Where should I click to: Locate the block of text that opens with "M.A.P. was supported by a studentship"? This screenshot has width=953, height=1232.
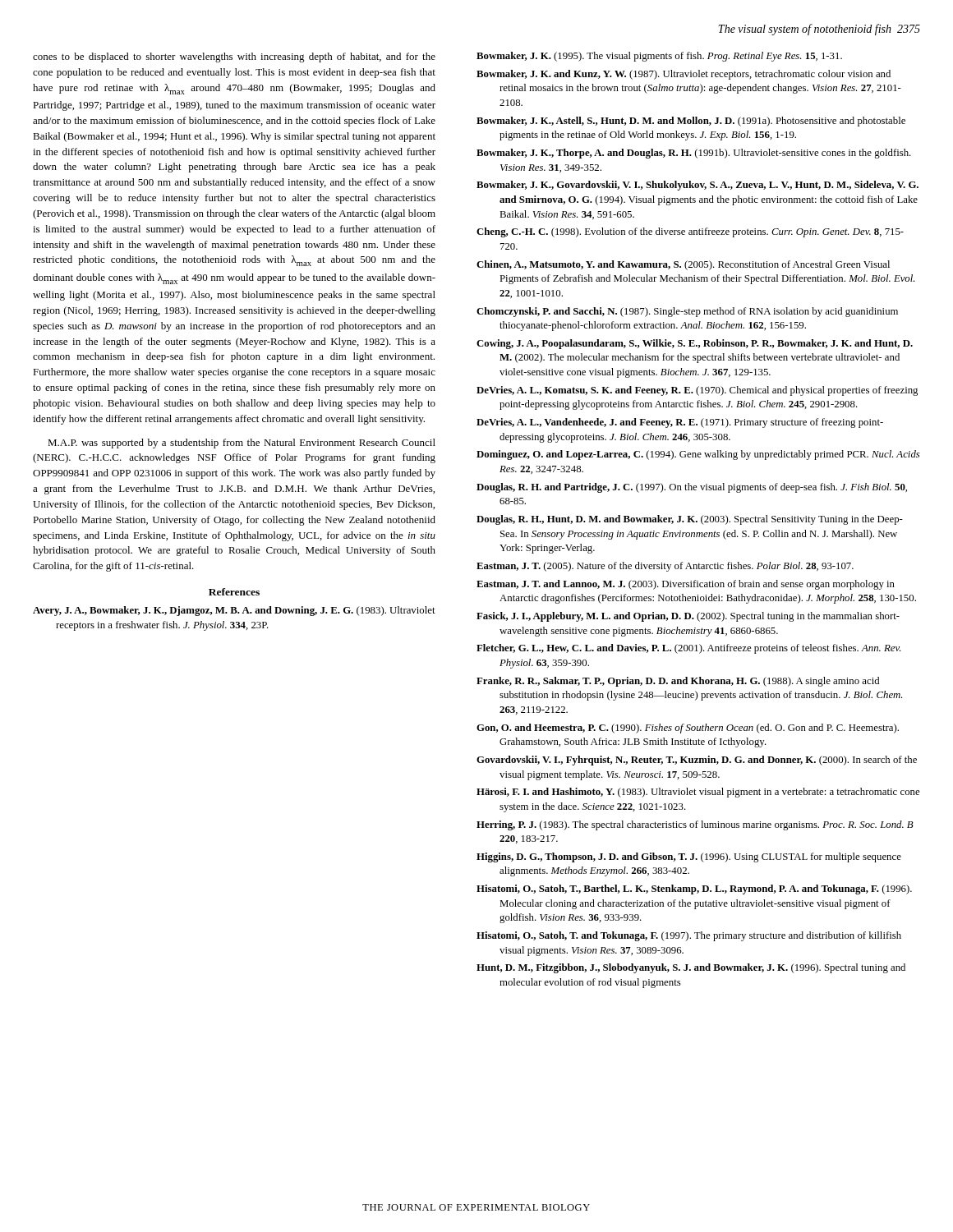pyautogui.click(x=234, y=505)
